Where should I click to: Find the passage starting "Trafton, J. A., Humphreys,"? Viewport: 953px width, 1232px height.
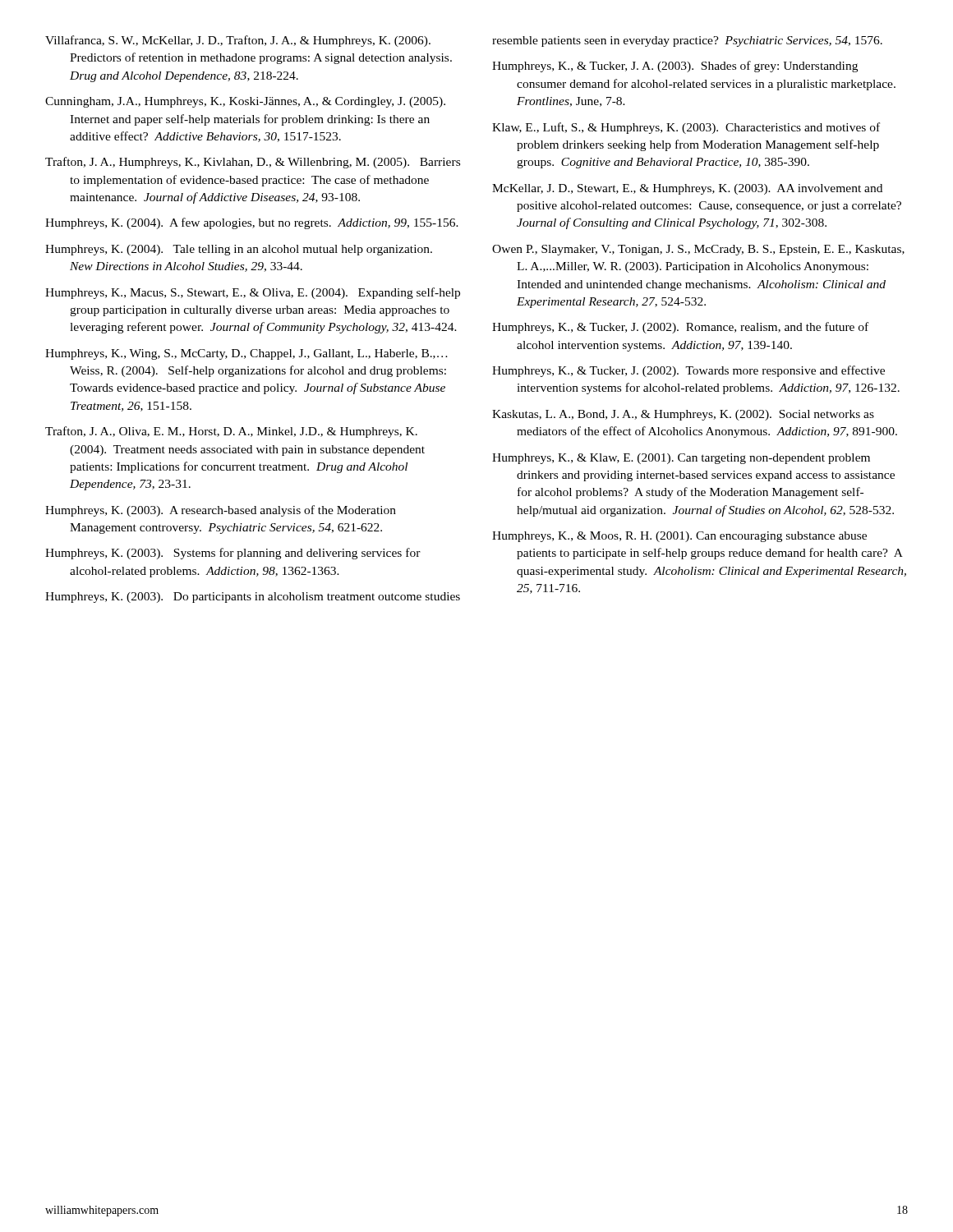pyautogui.click(x=253, y=179)
